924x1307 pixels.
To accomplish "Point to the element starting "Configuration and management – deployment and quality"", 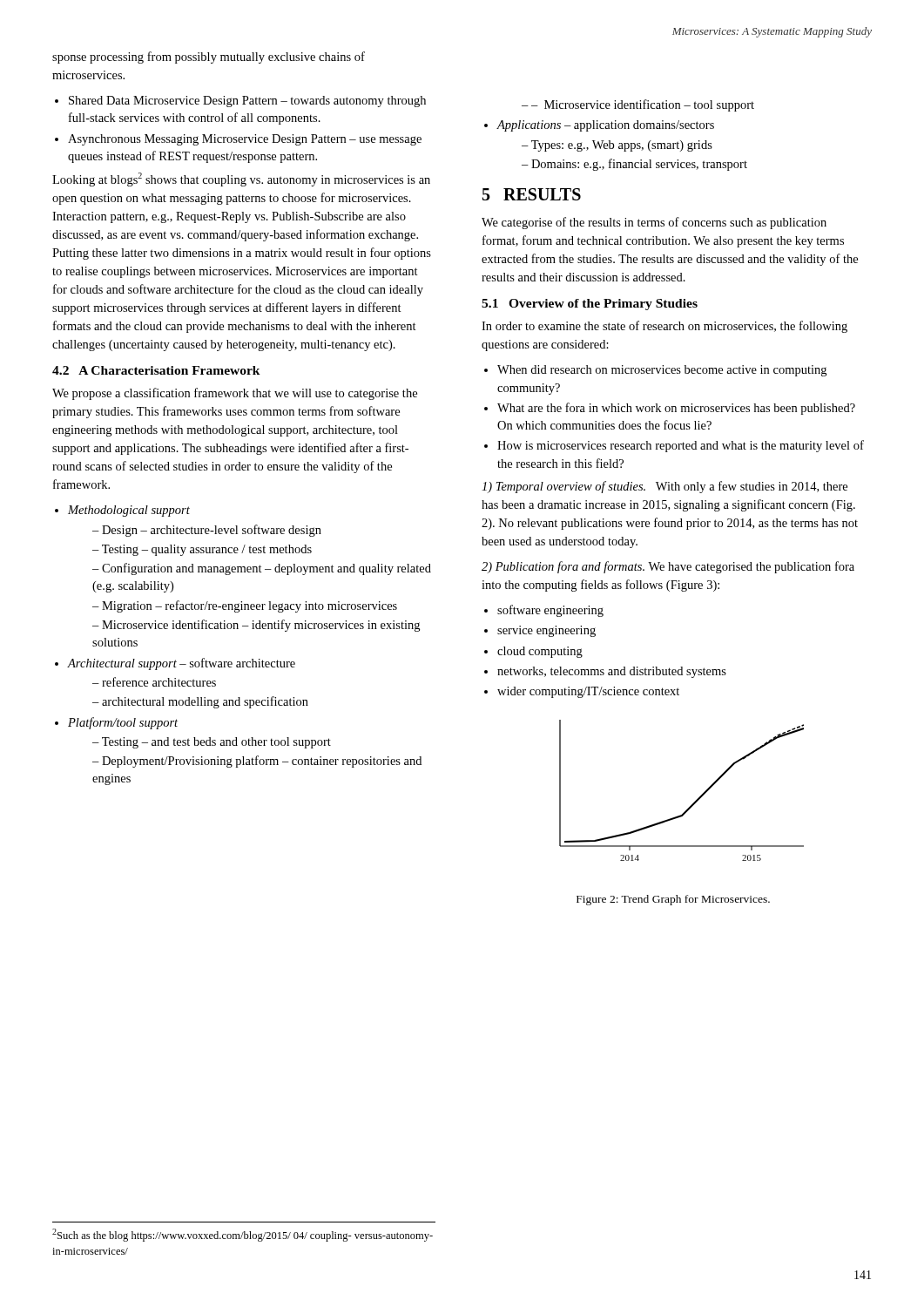I will [264, 577].
